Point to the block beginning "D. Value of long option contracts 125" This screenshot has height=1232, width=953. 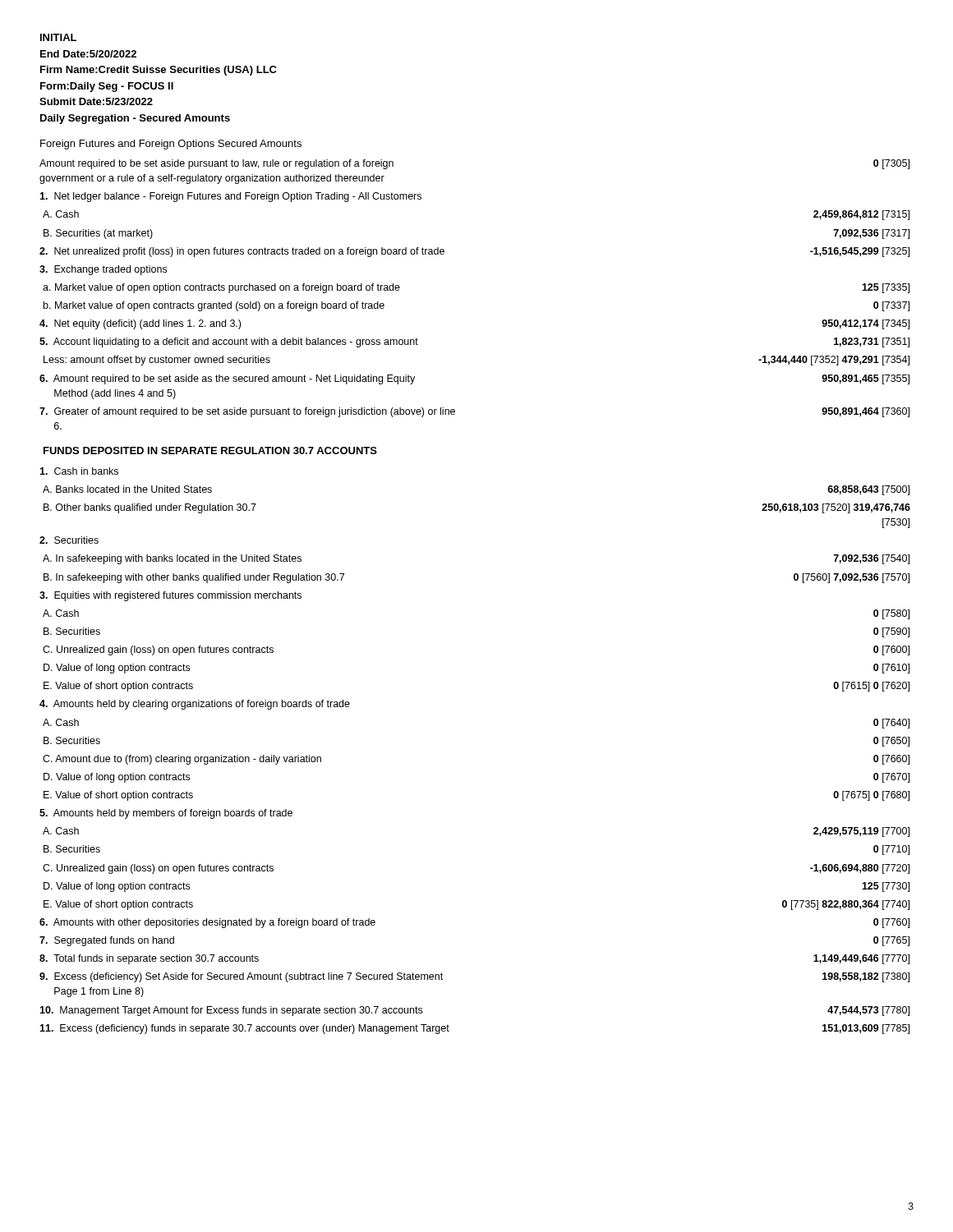(122, 887)
